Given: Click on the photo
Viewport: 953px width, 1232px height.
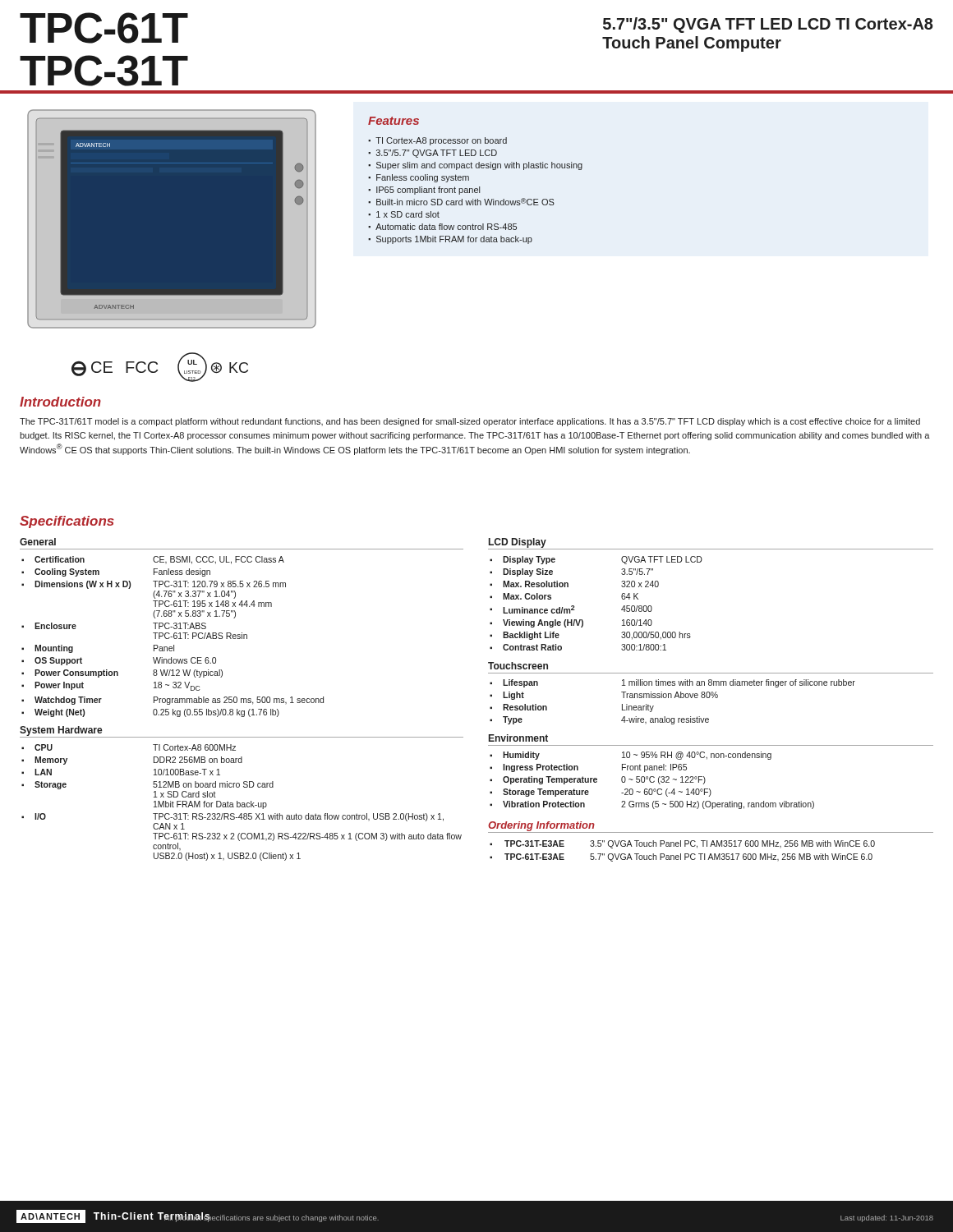Looking at the screenshot, I should [172, 221].
